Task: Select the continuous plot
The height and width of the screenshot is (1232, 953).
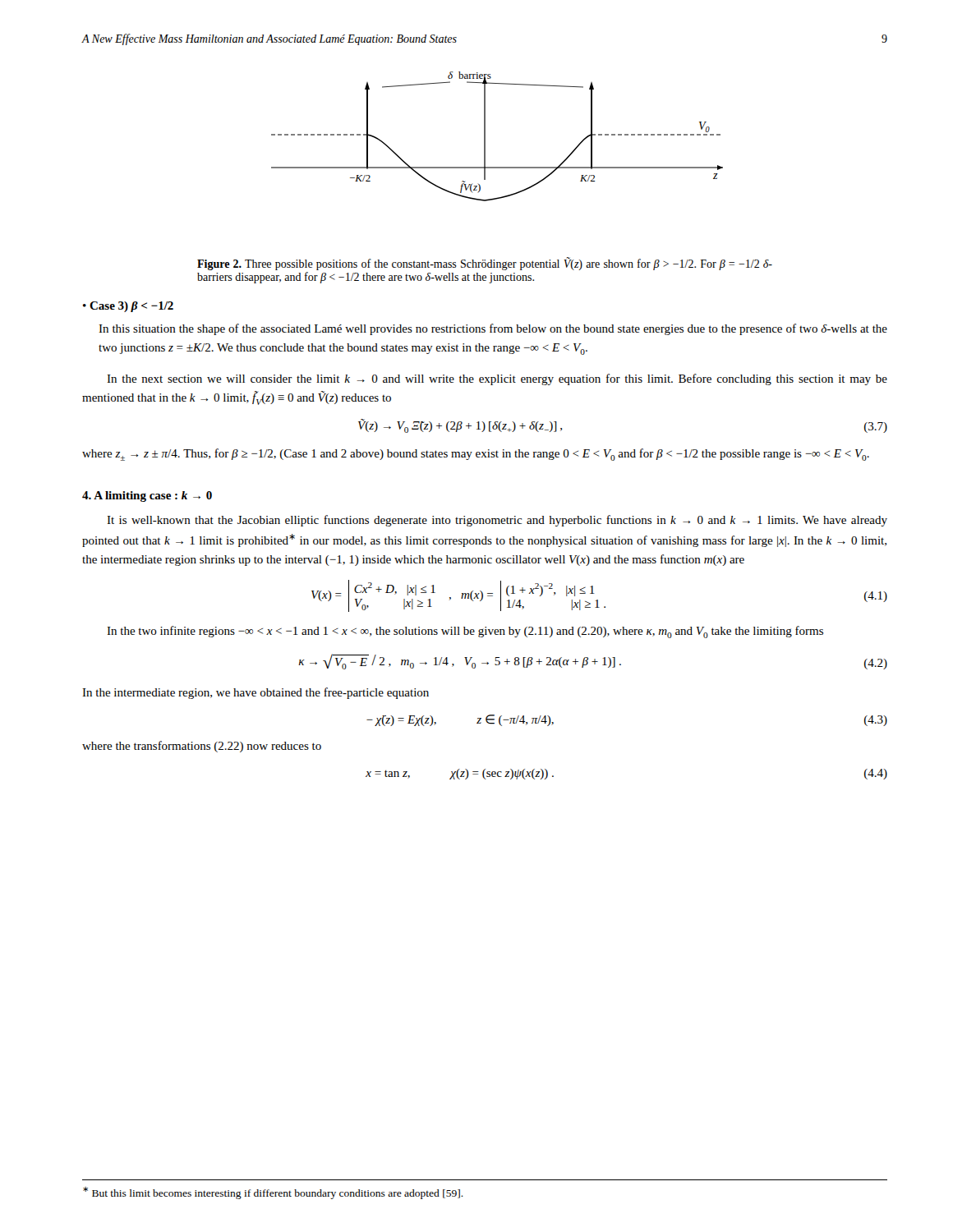Action: (485, 157)
